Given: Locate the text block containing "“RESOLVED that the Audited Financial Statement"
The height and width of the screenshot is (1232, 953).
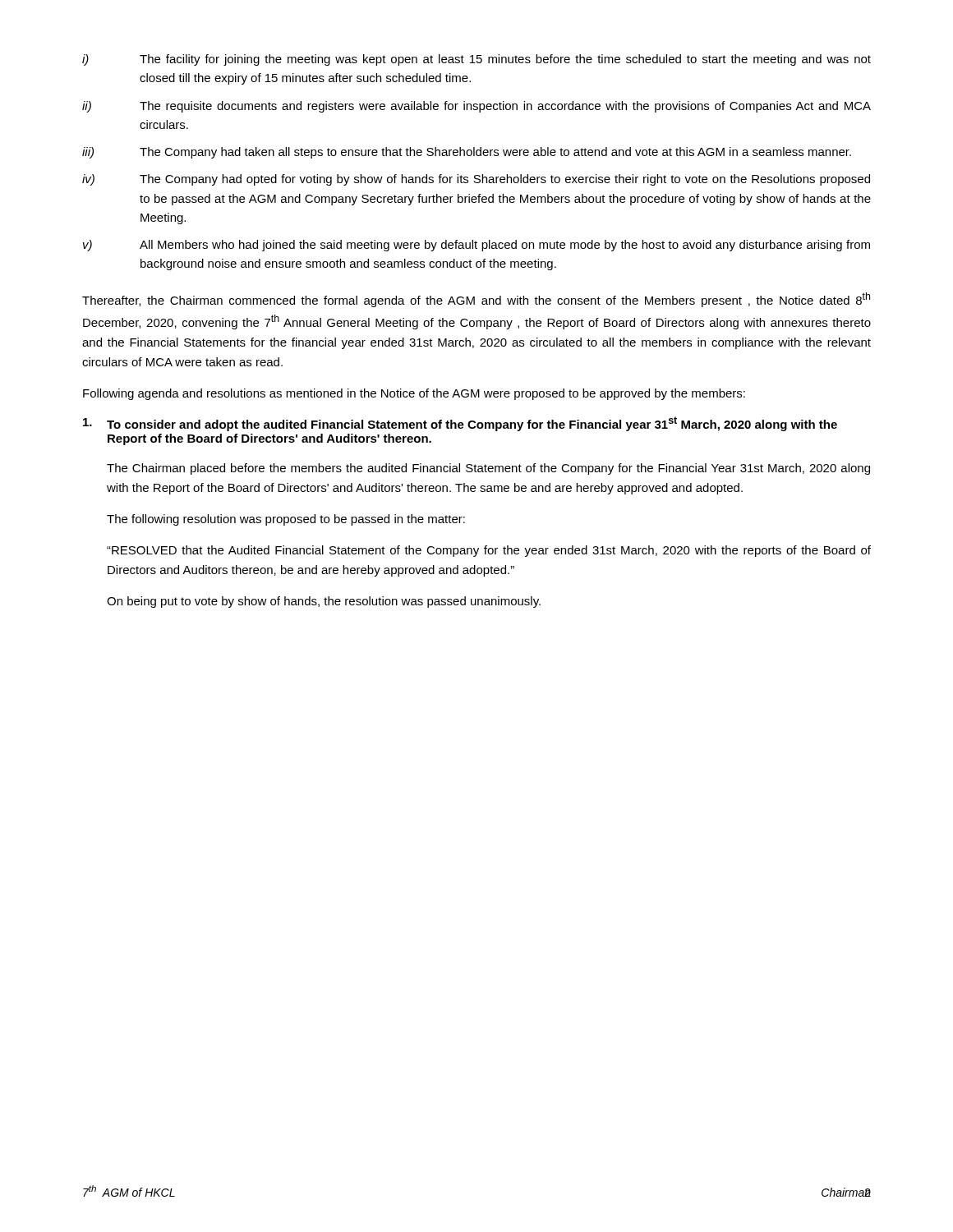Looking at the screenshot, I should click(489, 559).
